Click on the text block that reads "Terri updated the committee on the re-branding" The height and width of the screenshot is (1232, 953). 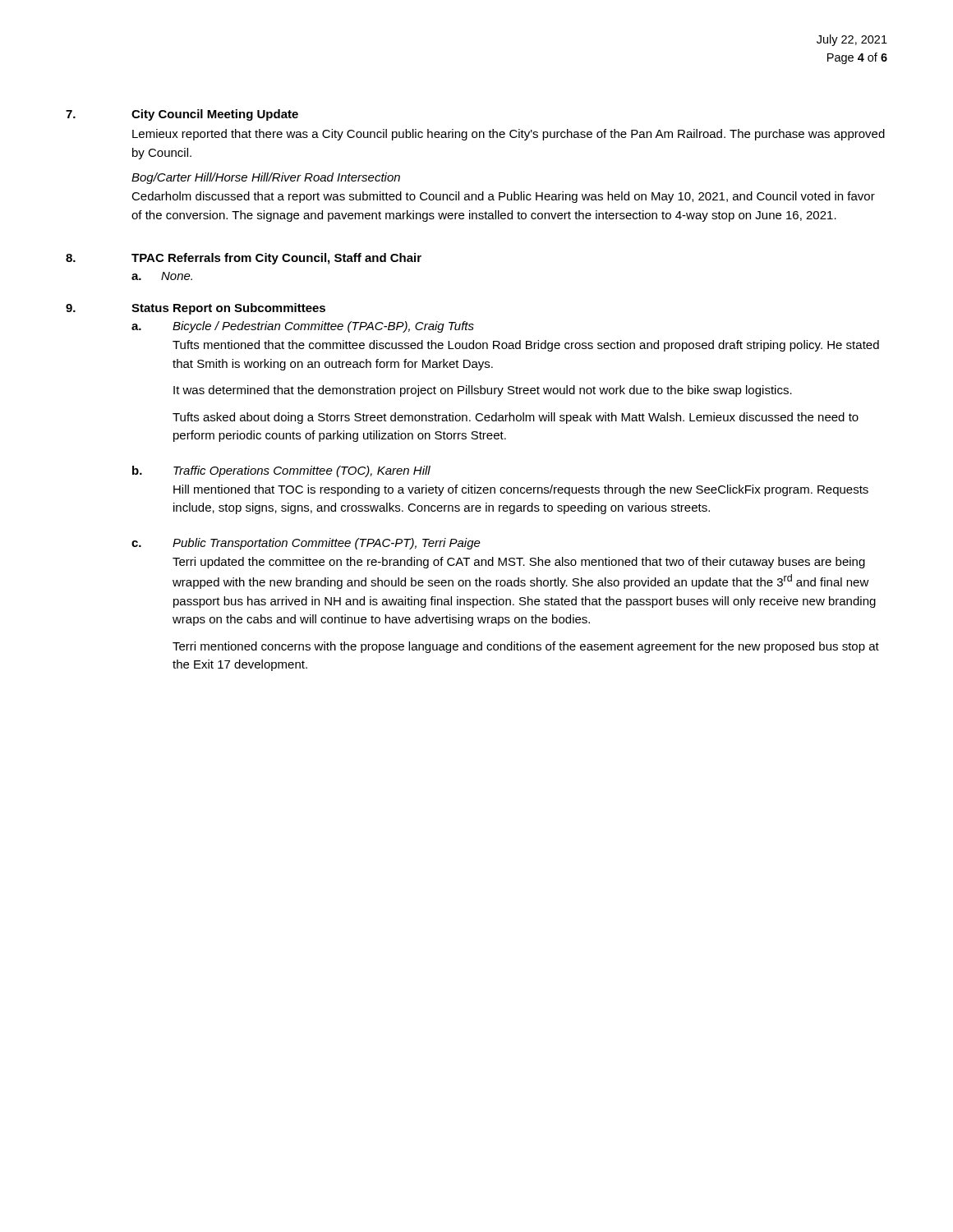pyautogui.click(x=530, y=590)
